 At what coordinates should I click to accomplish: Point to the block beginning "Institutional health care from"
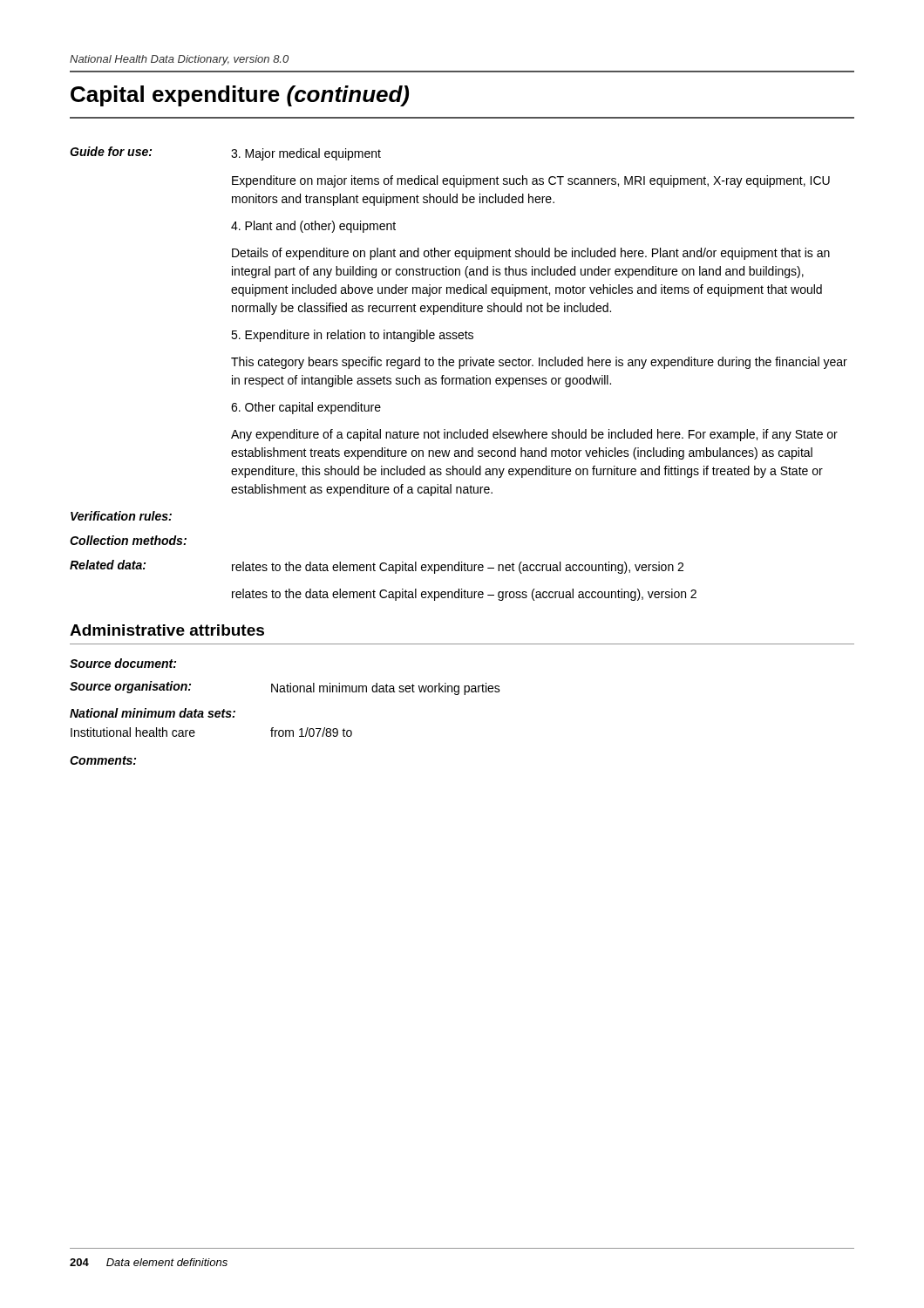[x=137, y=731]
